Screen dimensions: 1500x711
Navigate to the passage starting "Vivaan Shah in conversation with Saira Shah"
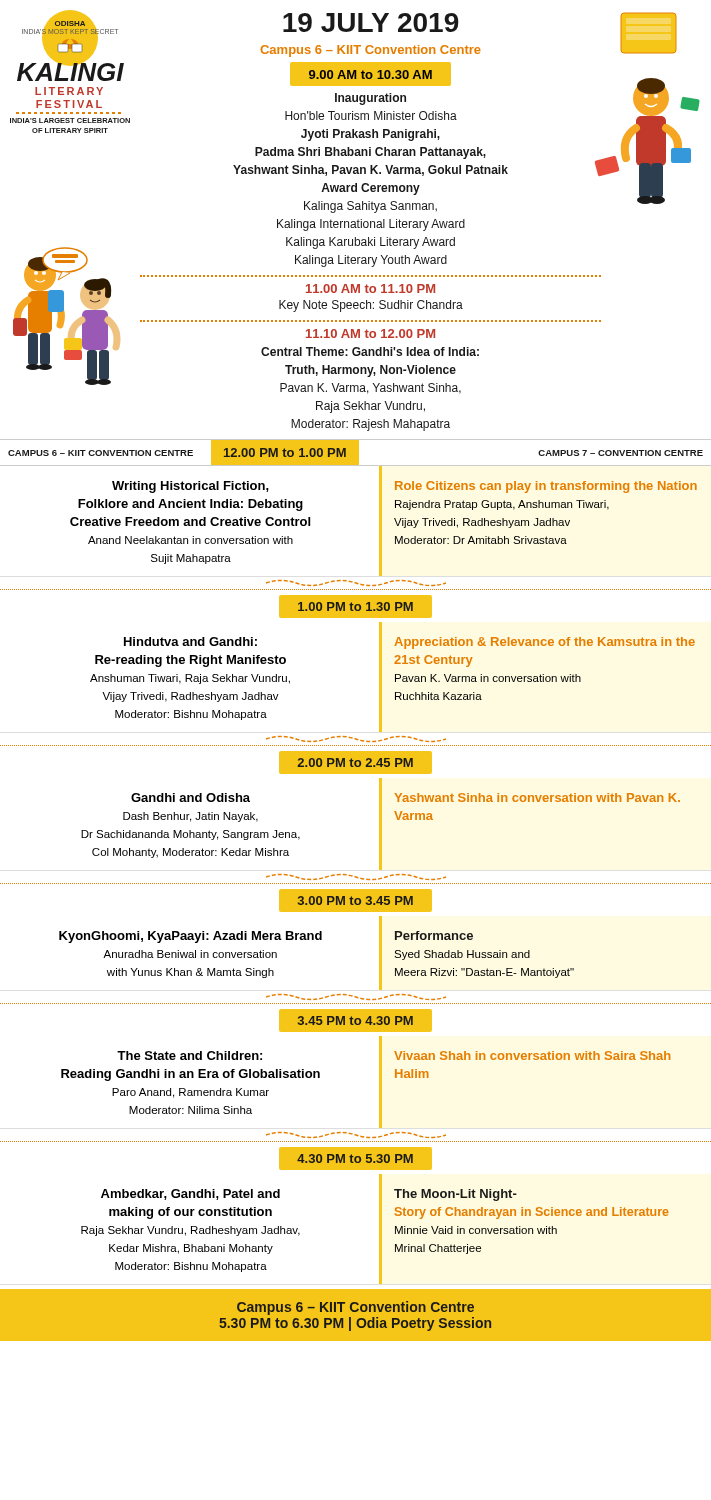click(533, 1064)
